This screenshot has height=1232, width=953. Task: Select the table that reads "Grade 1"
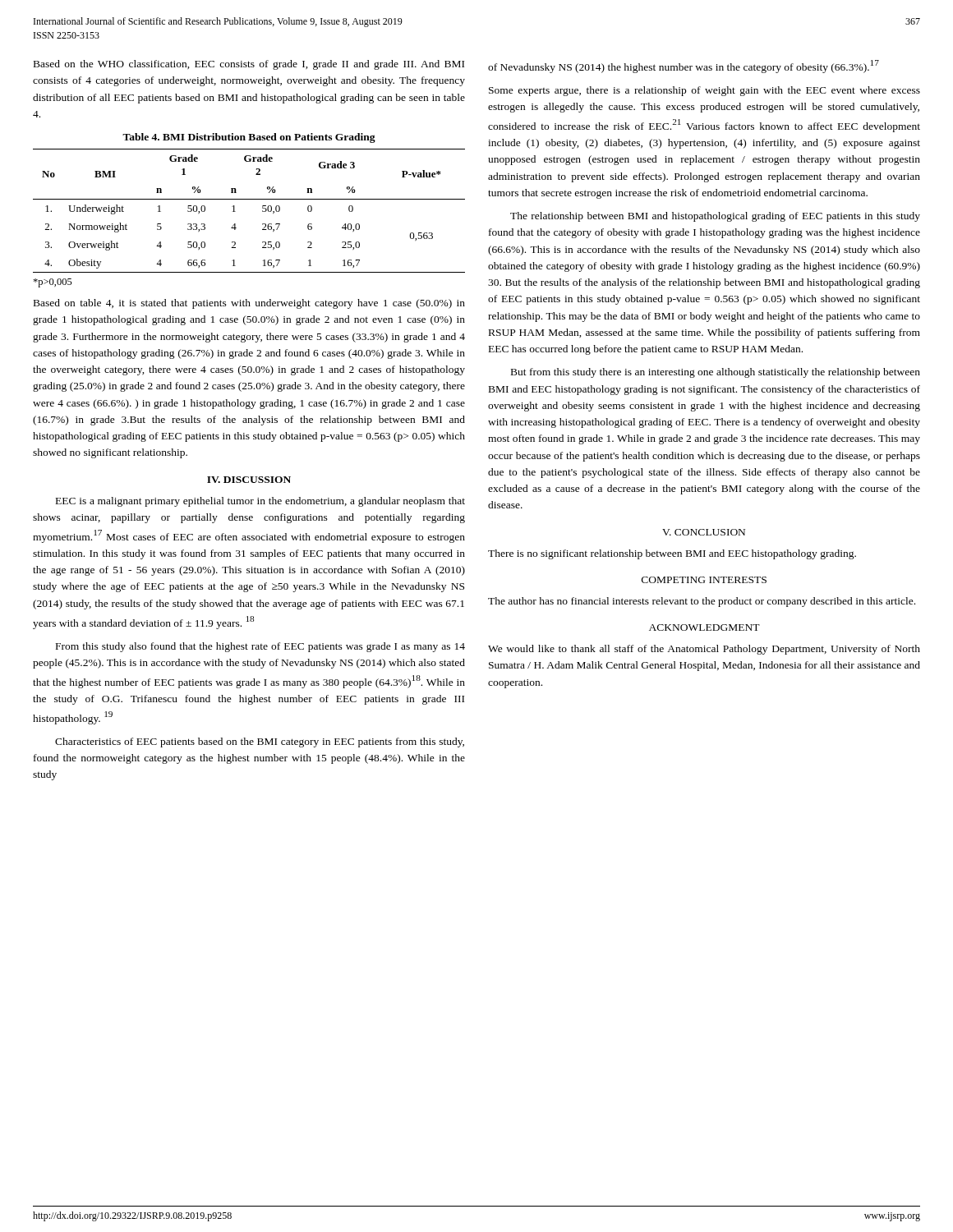(x=249, y=211)
